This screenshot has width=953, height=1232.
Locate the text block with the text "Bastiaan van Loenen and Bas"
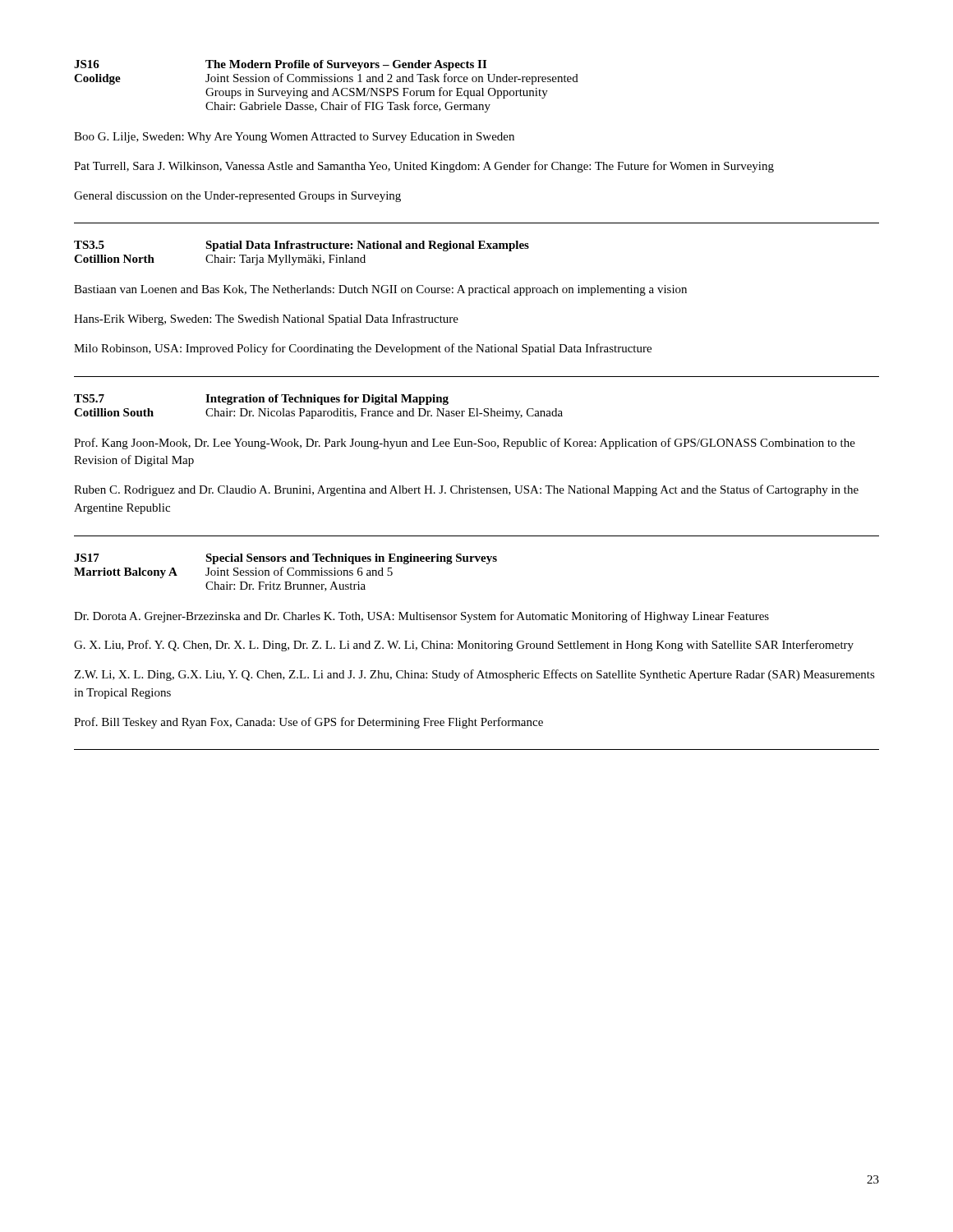[381, 289]
